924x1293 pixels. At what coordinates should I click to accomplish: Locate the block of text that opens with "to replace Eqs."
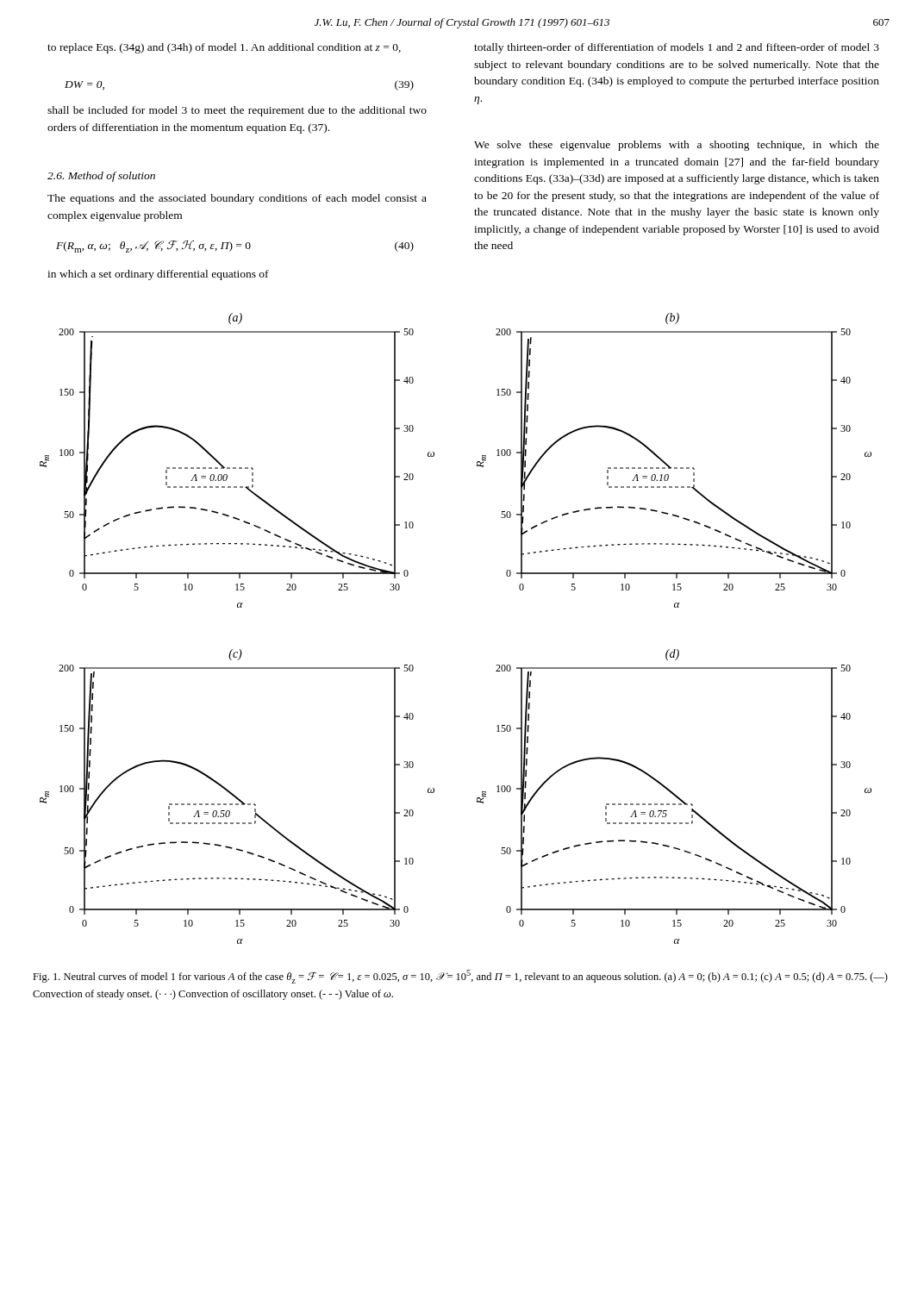click(224, 47)
